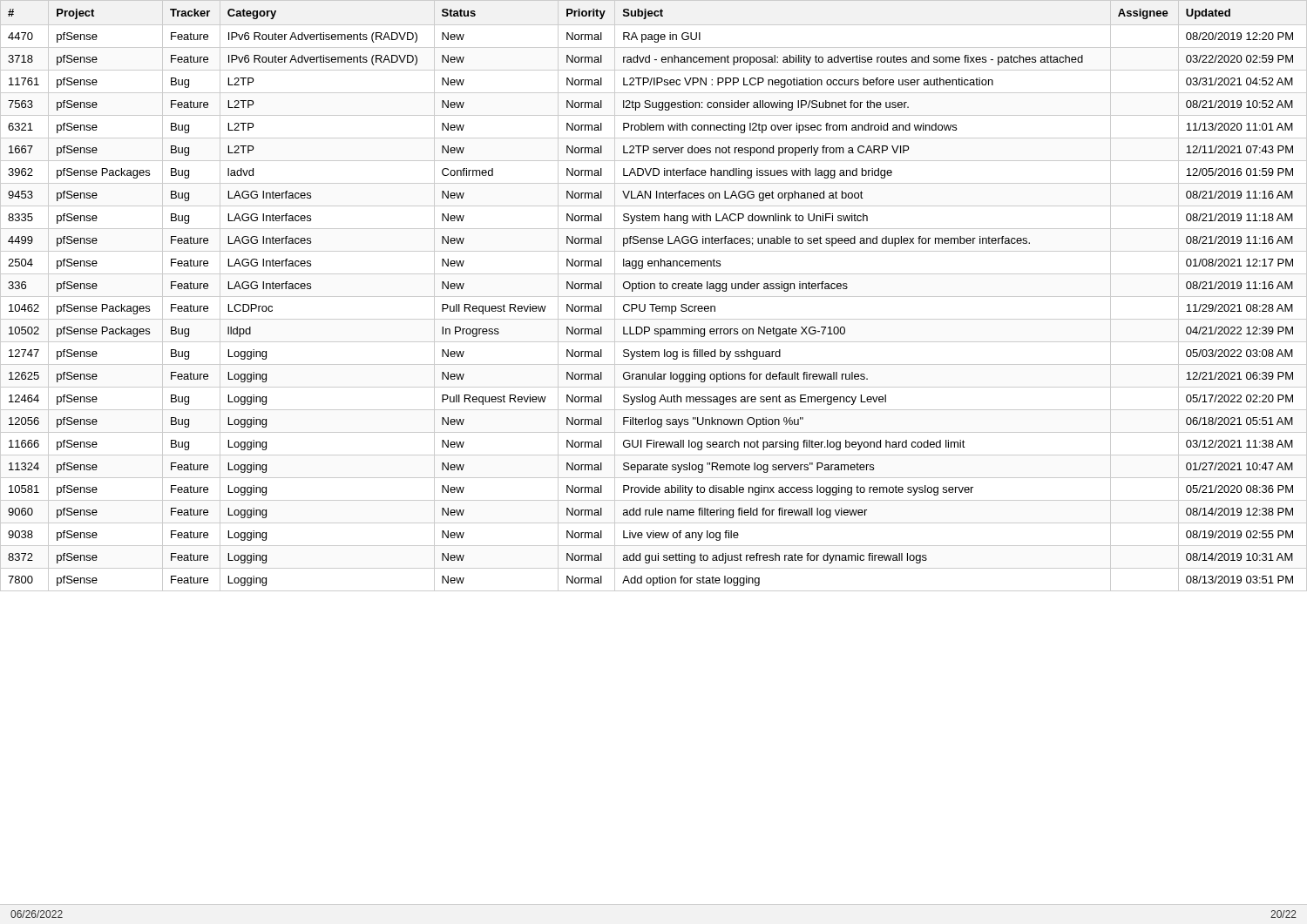
Task: Locate the table with the text "Pull Request Review"
Action: pos(654,296)
